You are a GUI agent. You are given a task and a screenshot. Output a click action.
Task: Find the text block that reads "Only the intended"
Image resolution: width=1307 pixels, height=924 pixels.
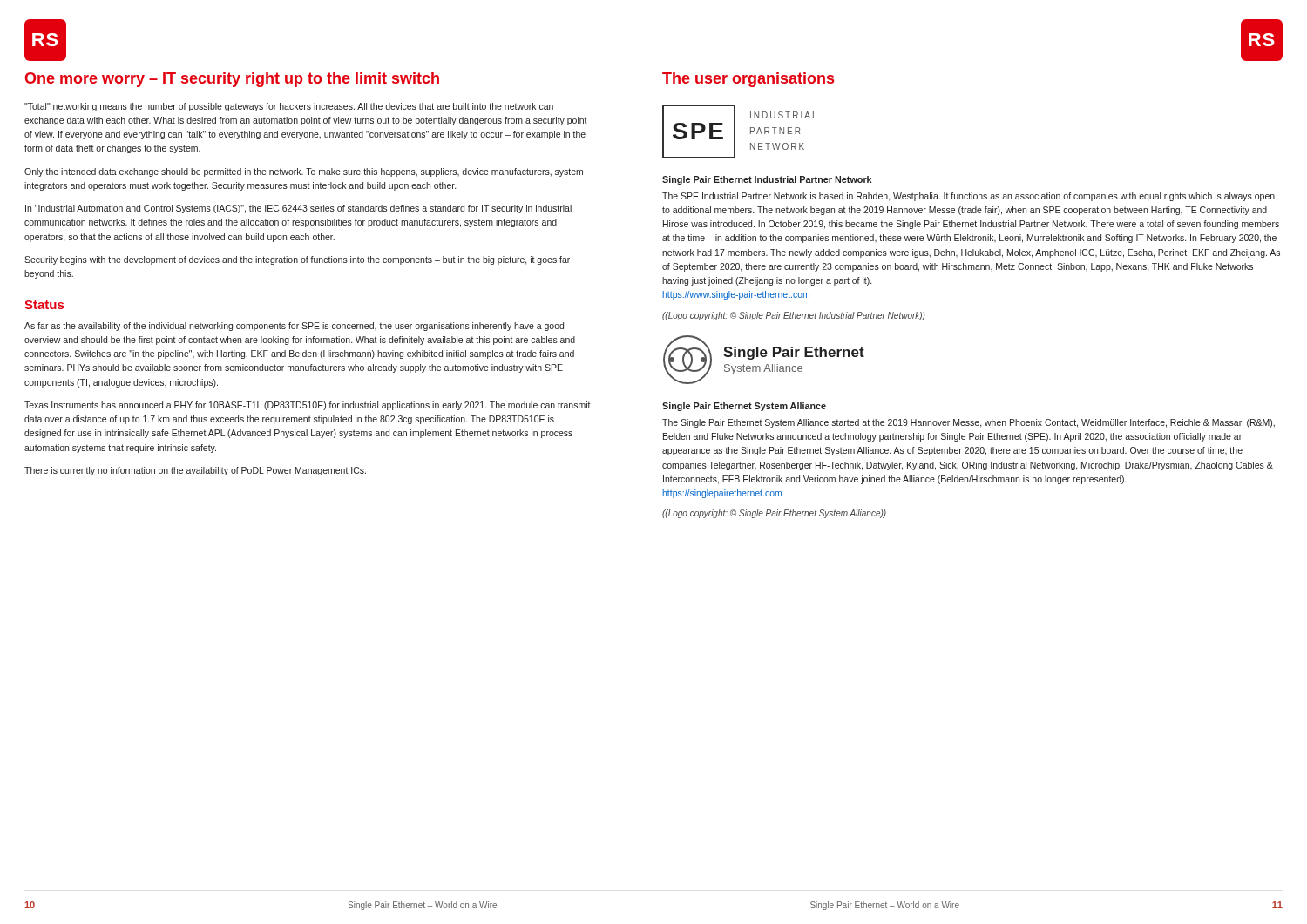[x=308, y=178]
